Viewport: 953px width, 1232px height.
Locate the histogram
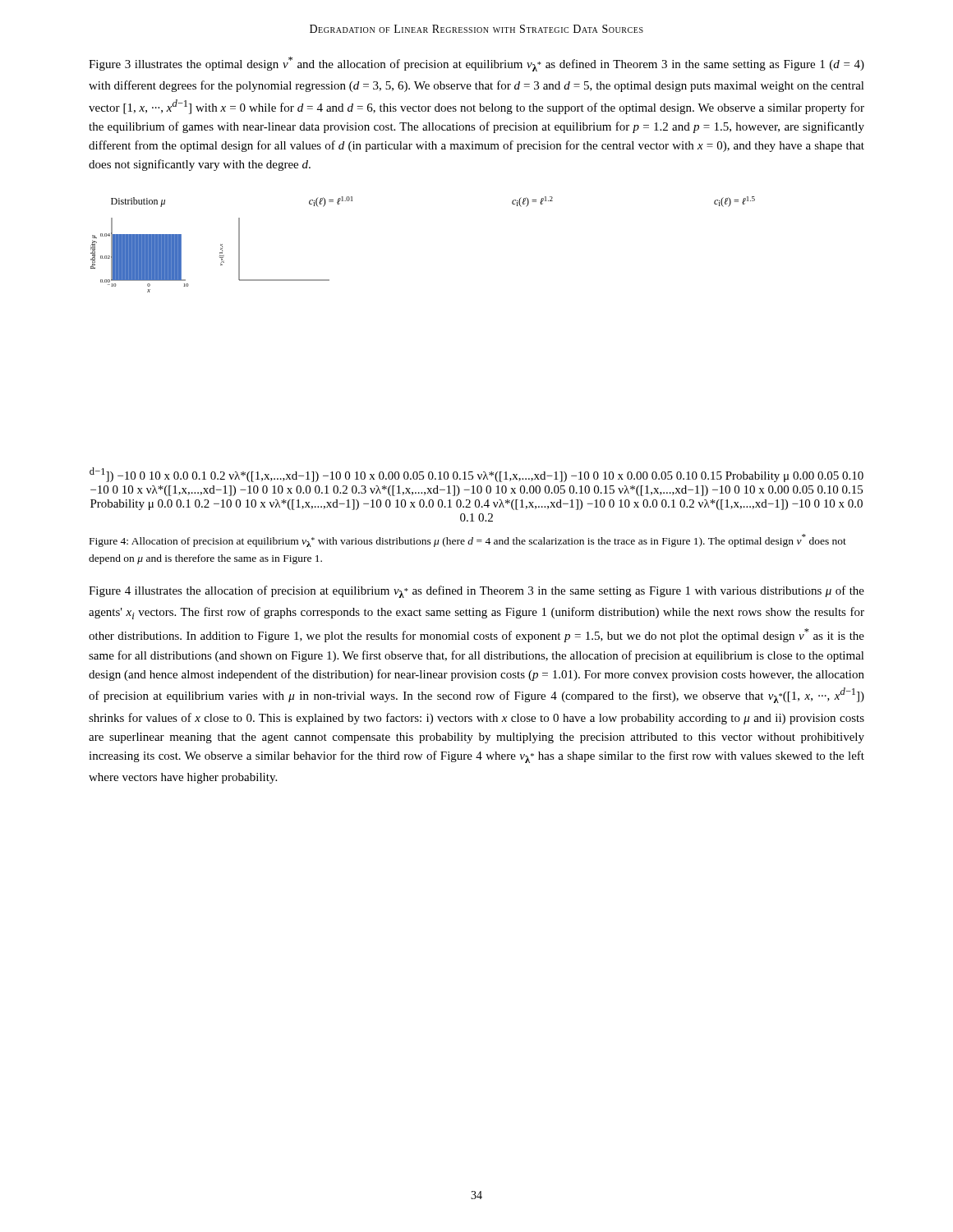tap(476, 358)
